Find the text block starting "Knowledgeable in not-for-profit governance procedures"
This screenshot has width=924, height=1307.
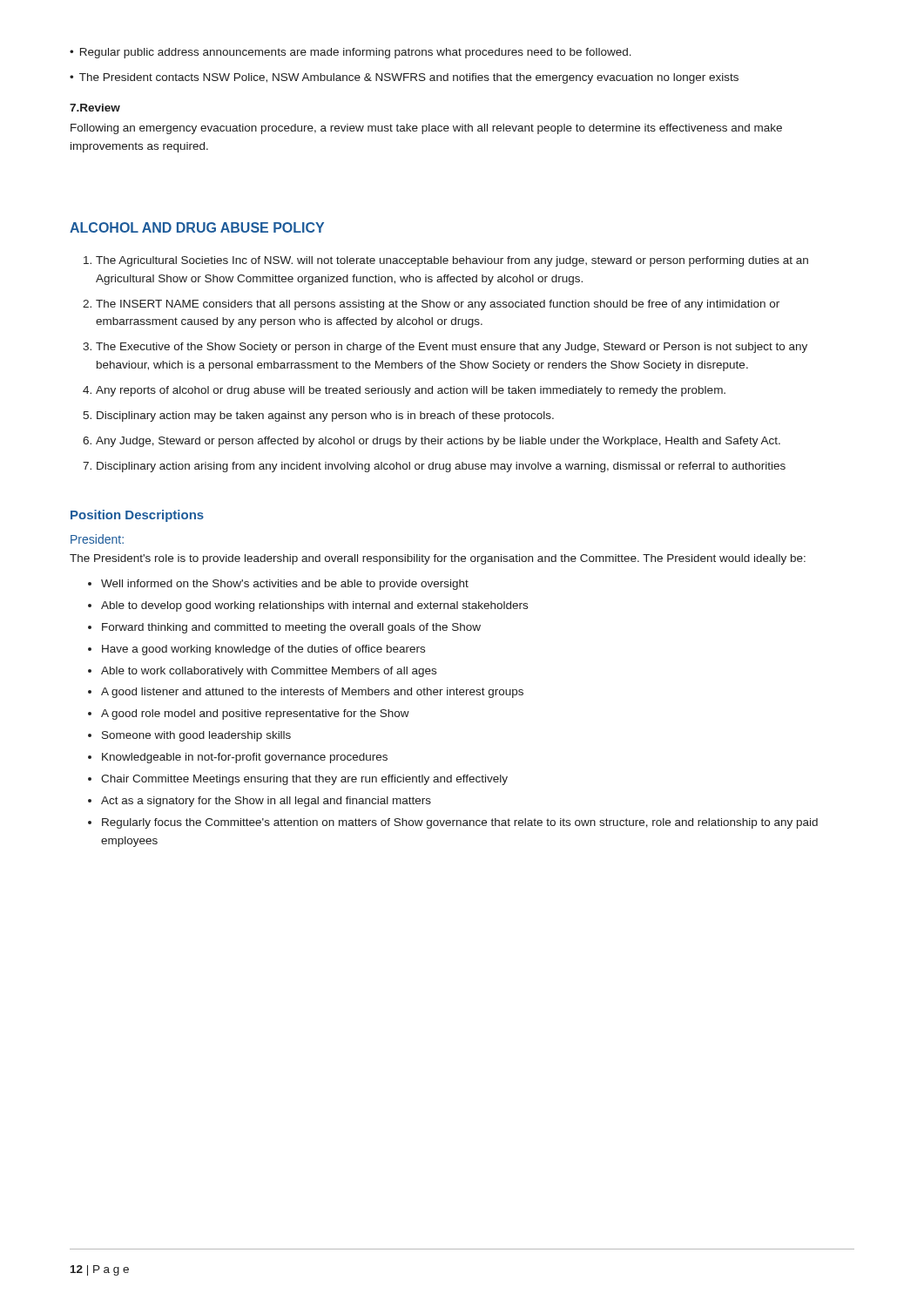(244, 757)
